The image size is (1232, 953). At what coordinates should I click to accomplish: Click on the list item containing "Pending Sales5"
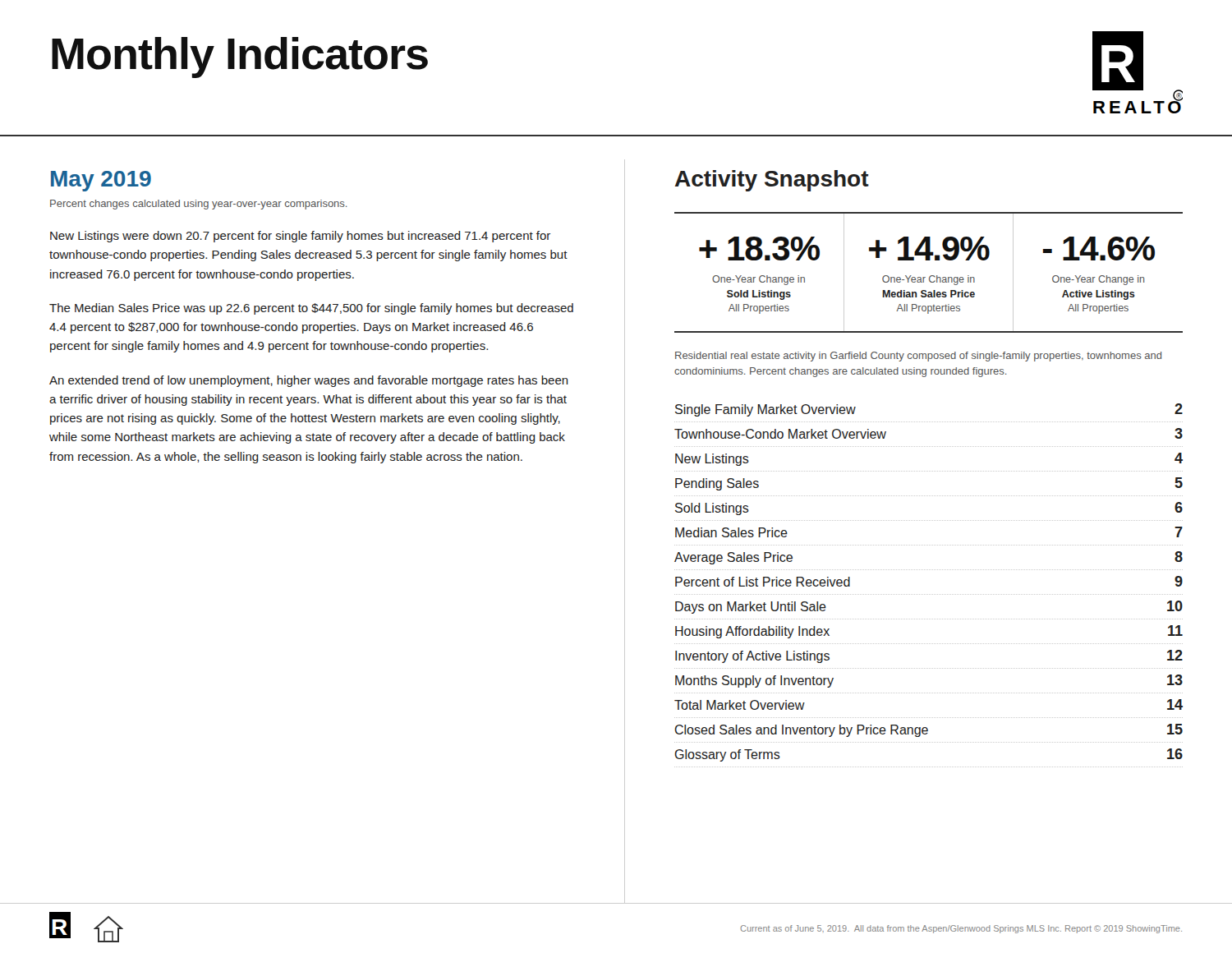coord(928,484)
